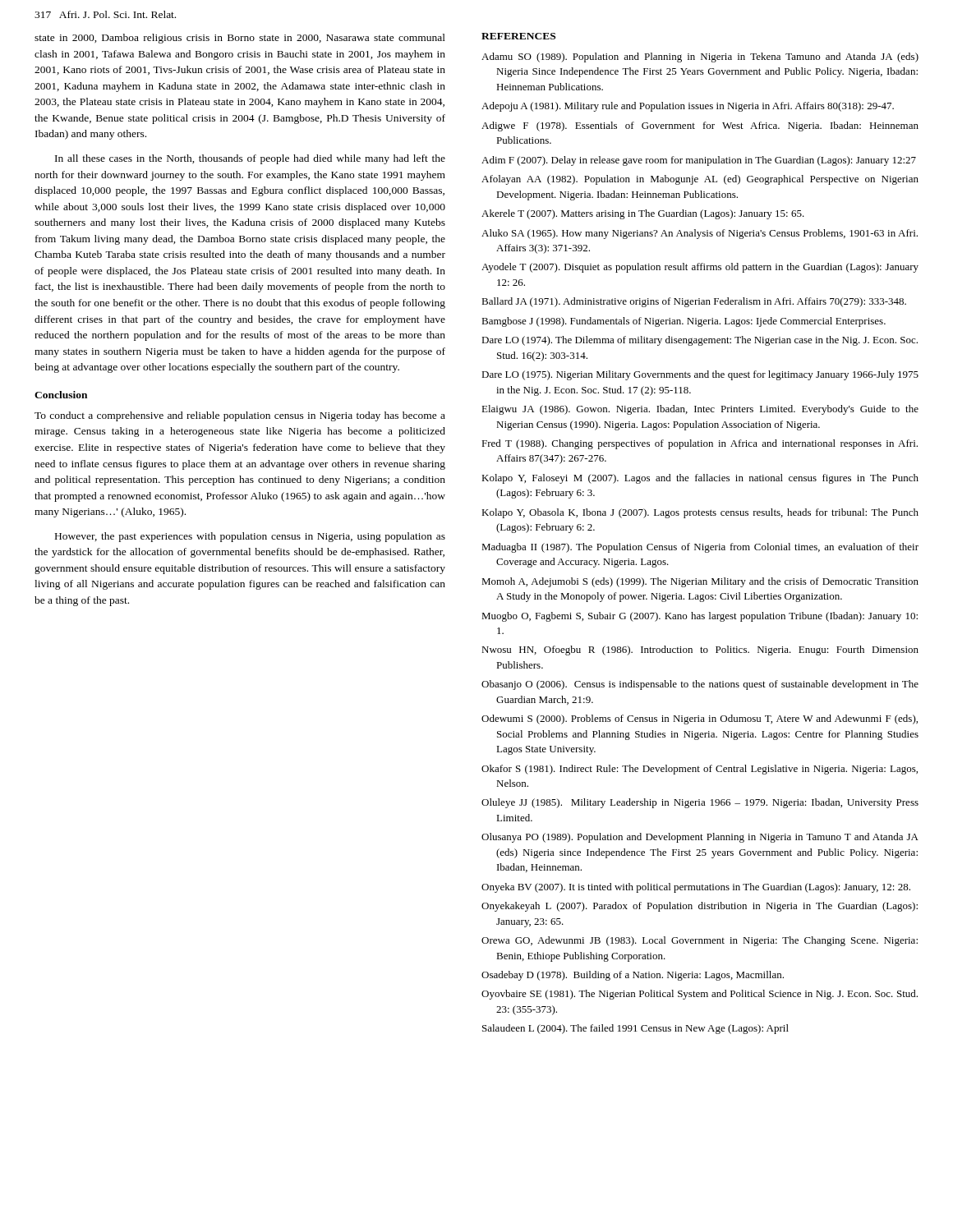Click on the text starting "Nwosu HN, Ofoegbu R (1986). Introduction"
This screenshot has width=953, height=1232.
pos(700,657)
